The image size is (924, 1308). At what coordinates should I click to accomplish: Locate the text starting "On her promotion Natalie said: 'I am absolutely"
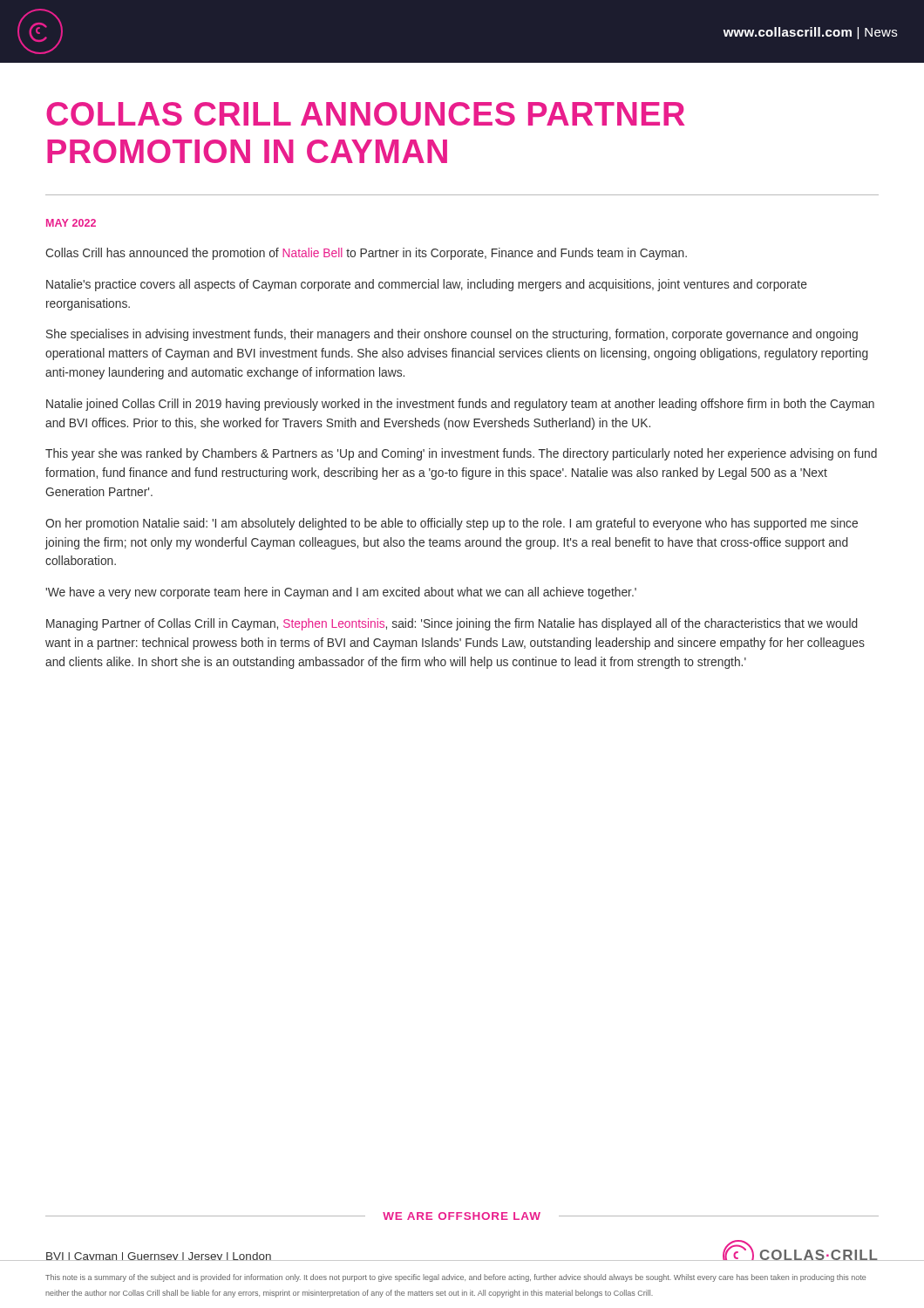point(452,542)
